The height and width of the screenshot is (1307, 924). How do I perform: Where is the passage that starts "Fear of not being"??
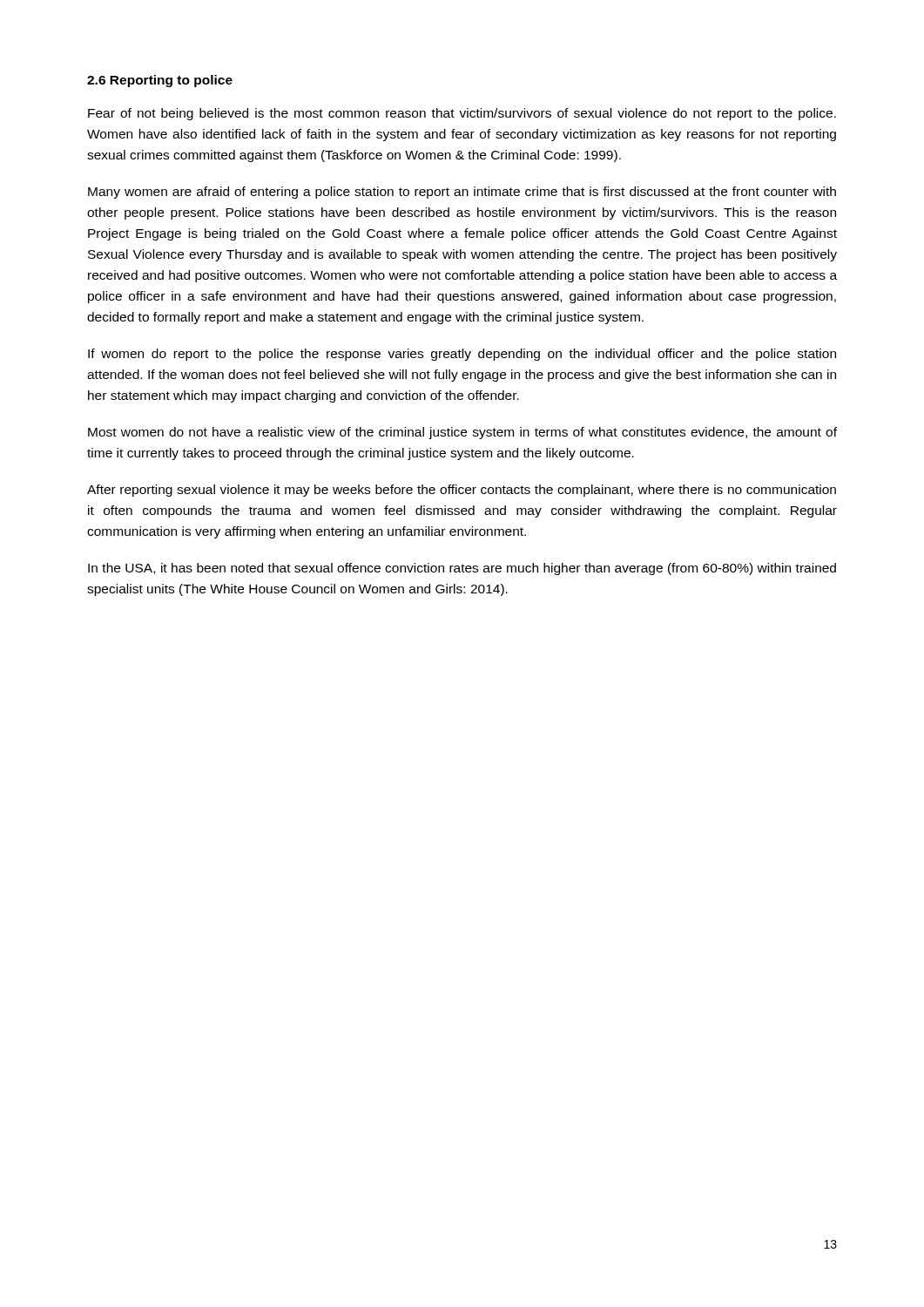pyautogui.click(x=462, y=134)
